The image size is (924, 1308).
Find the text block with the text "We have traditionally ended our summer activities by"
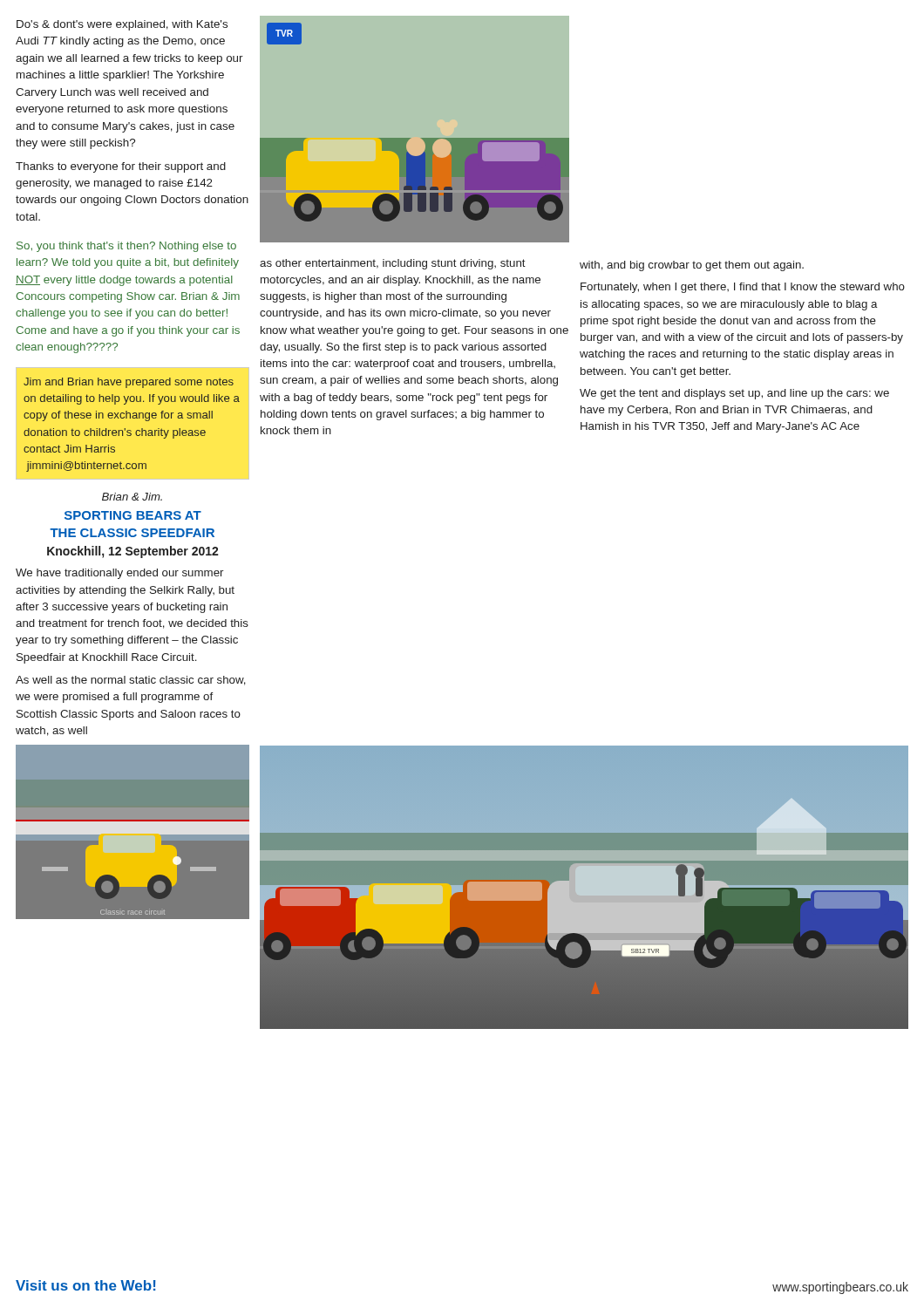pos(133,652)
